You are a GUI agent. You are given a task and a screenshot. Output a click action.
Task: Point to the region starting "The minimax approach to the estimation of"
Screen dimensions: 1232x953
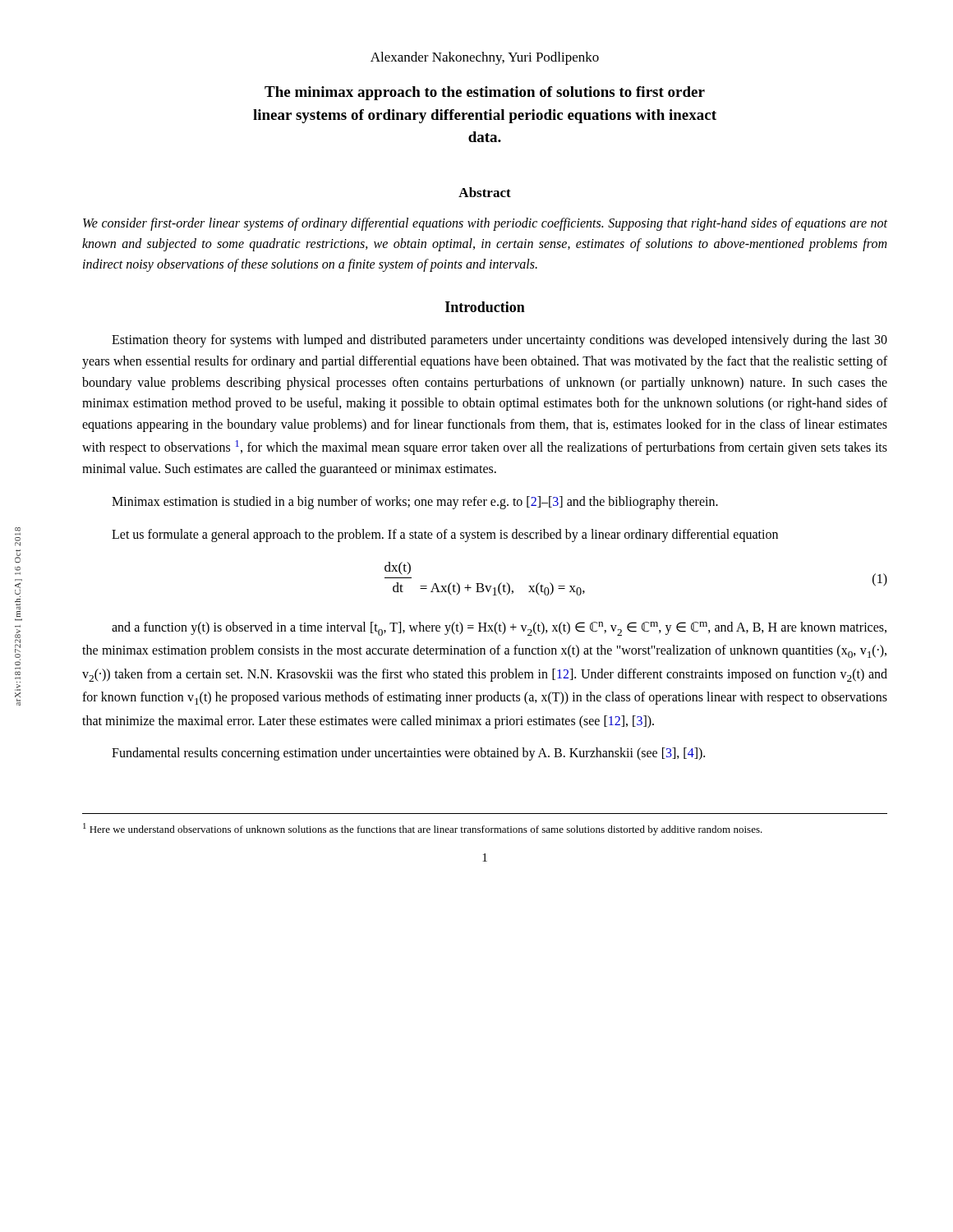click(485, 114)
